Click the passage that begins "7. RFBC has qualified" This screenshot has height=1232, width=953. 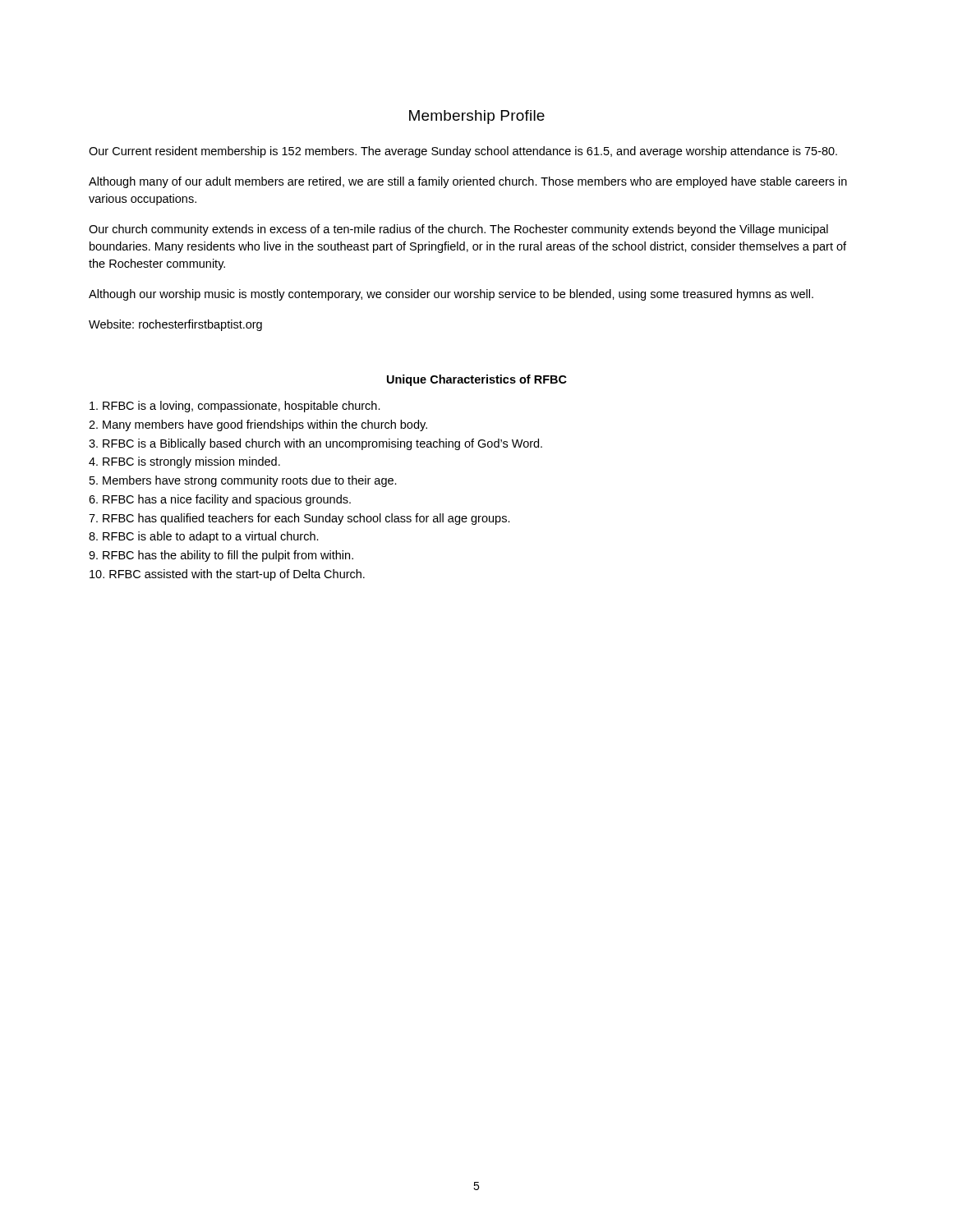[x=300, y=518]
